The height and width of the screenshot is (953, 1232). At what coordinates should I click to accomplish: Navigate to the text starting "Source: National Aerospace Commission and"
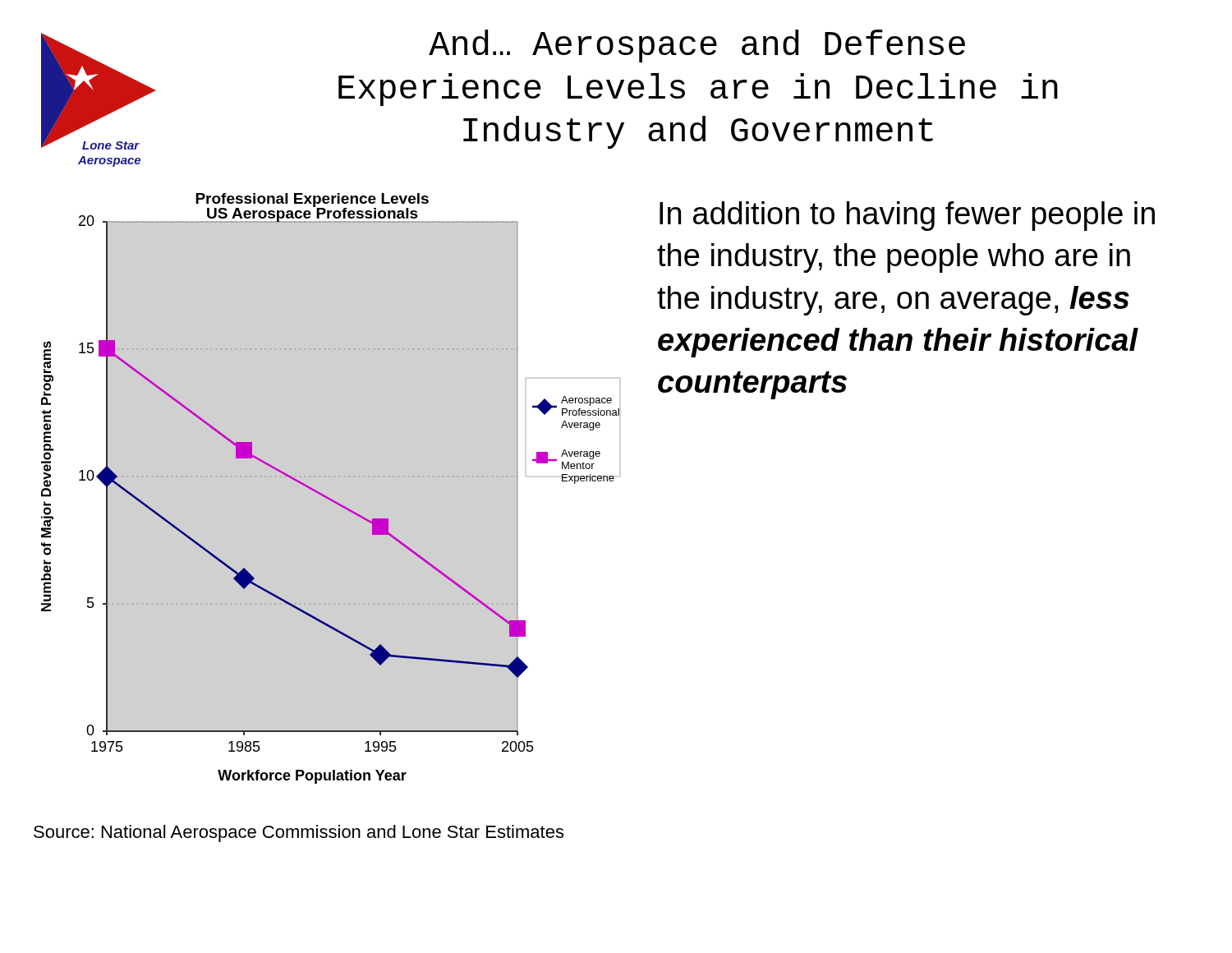pyautogui.click(x=299, y=832)
